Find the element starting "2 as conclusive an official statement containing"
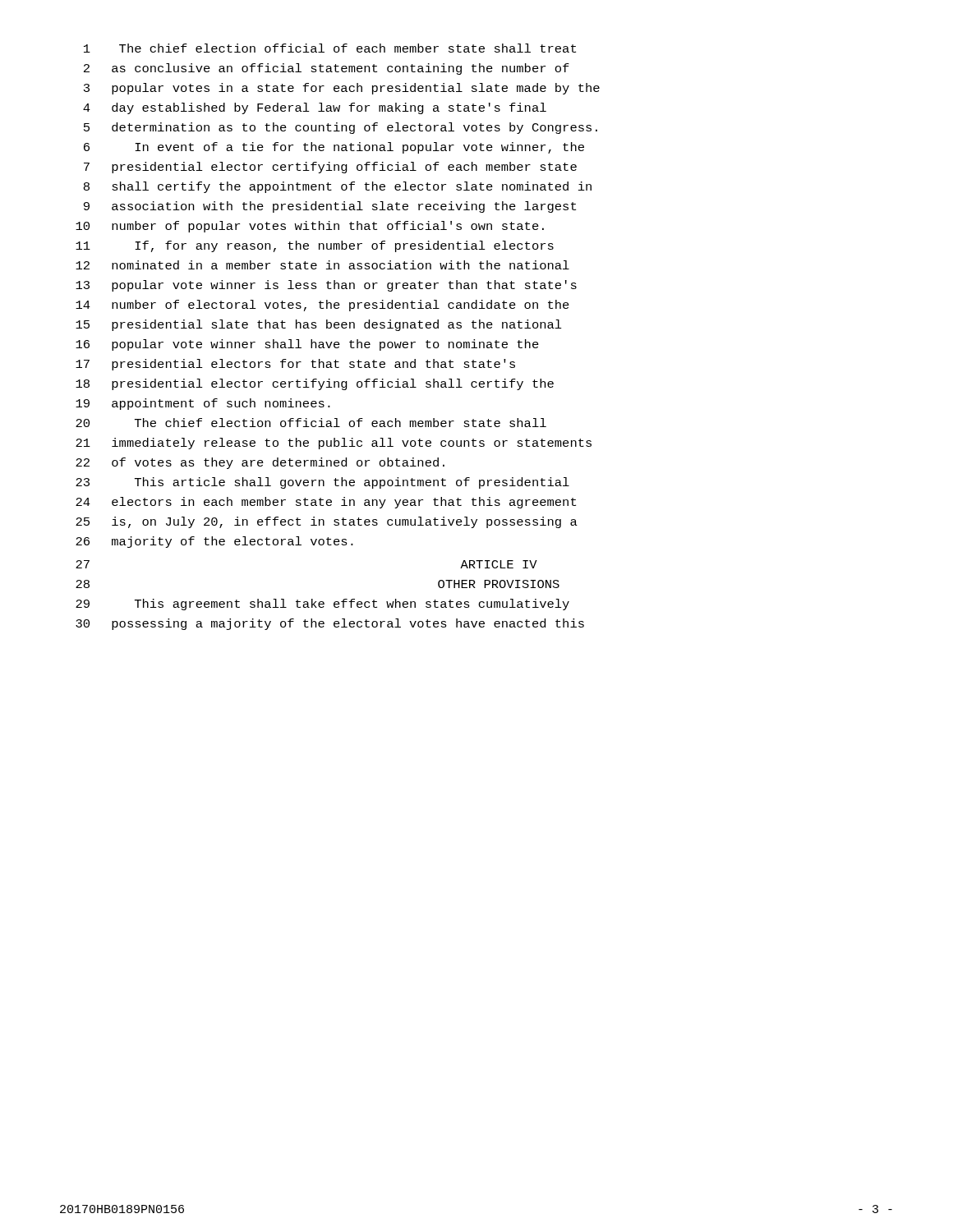This screenshot has width=953, height=1232. point(476,69)
